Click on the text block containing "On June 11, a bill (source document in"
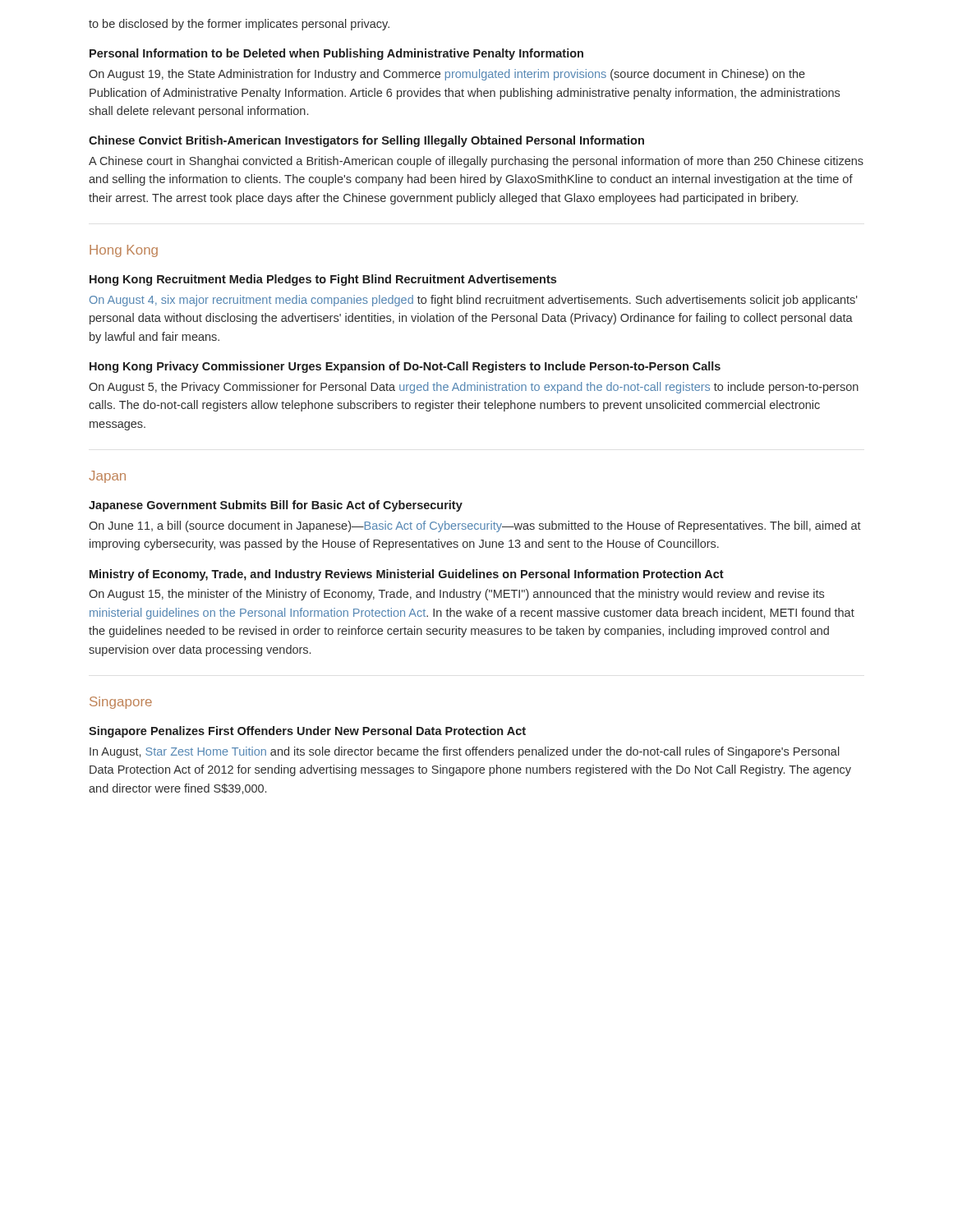The width and height of the screenshot is (953, 1232). 475,535
